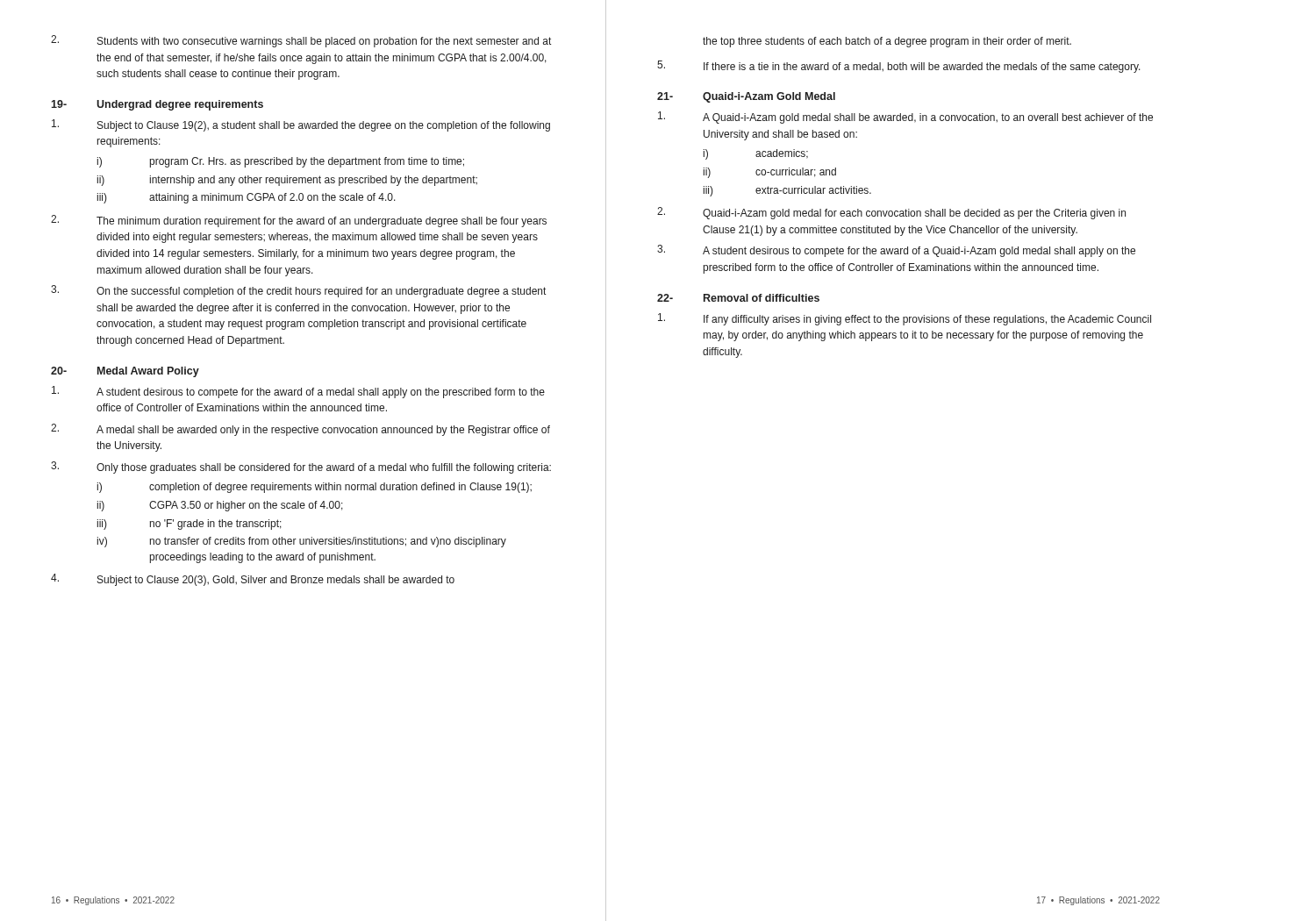Viewport: 1316px width, 921px height.
Task: Point to the block starting "3. On the successful completion of the"
Action: click(x=303, y=316)
